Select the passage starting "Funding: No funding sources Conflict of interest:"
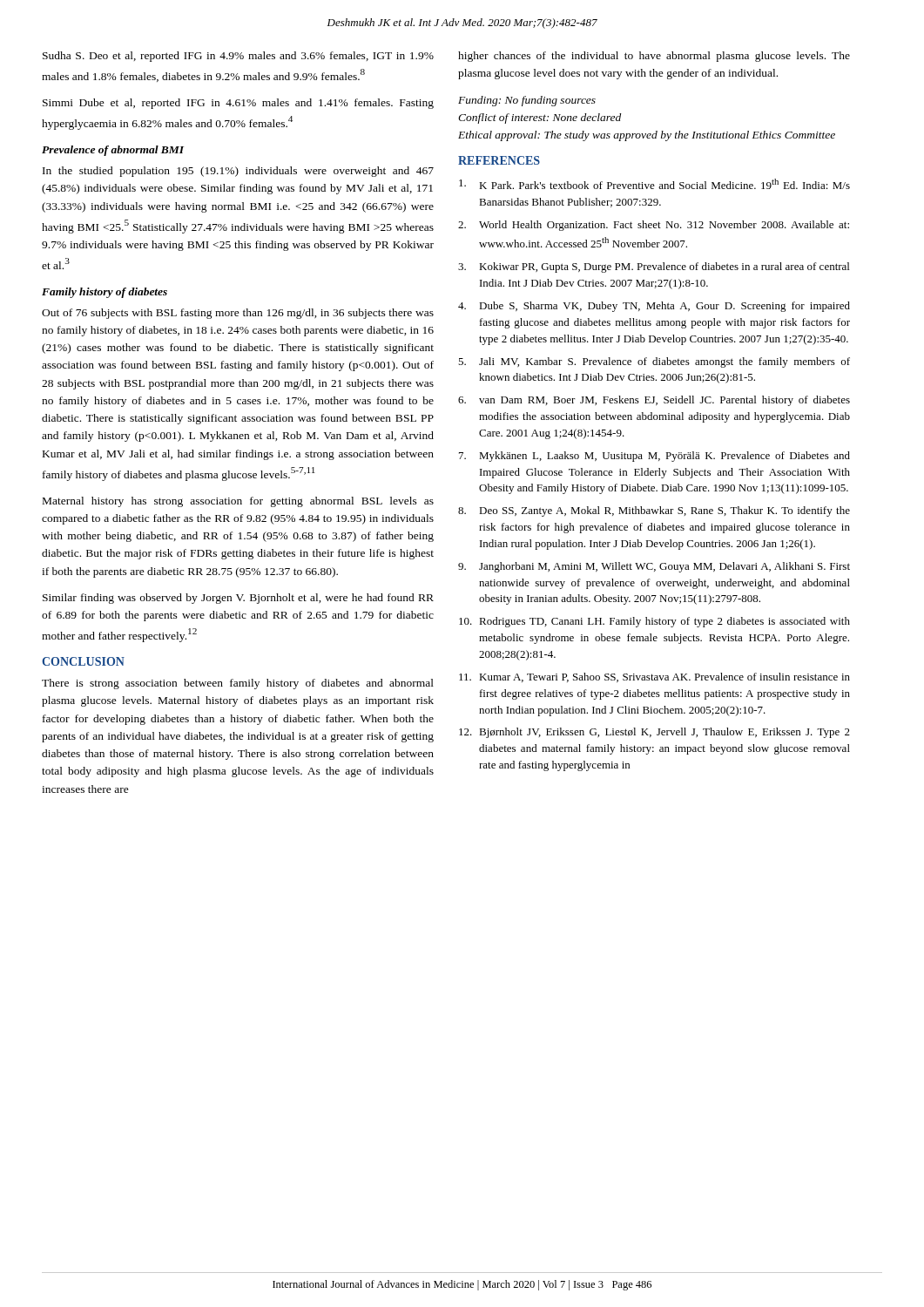Image resolution: width=924 pixels, height=1307 pixels. [x=527, y=101]
